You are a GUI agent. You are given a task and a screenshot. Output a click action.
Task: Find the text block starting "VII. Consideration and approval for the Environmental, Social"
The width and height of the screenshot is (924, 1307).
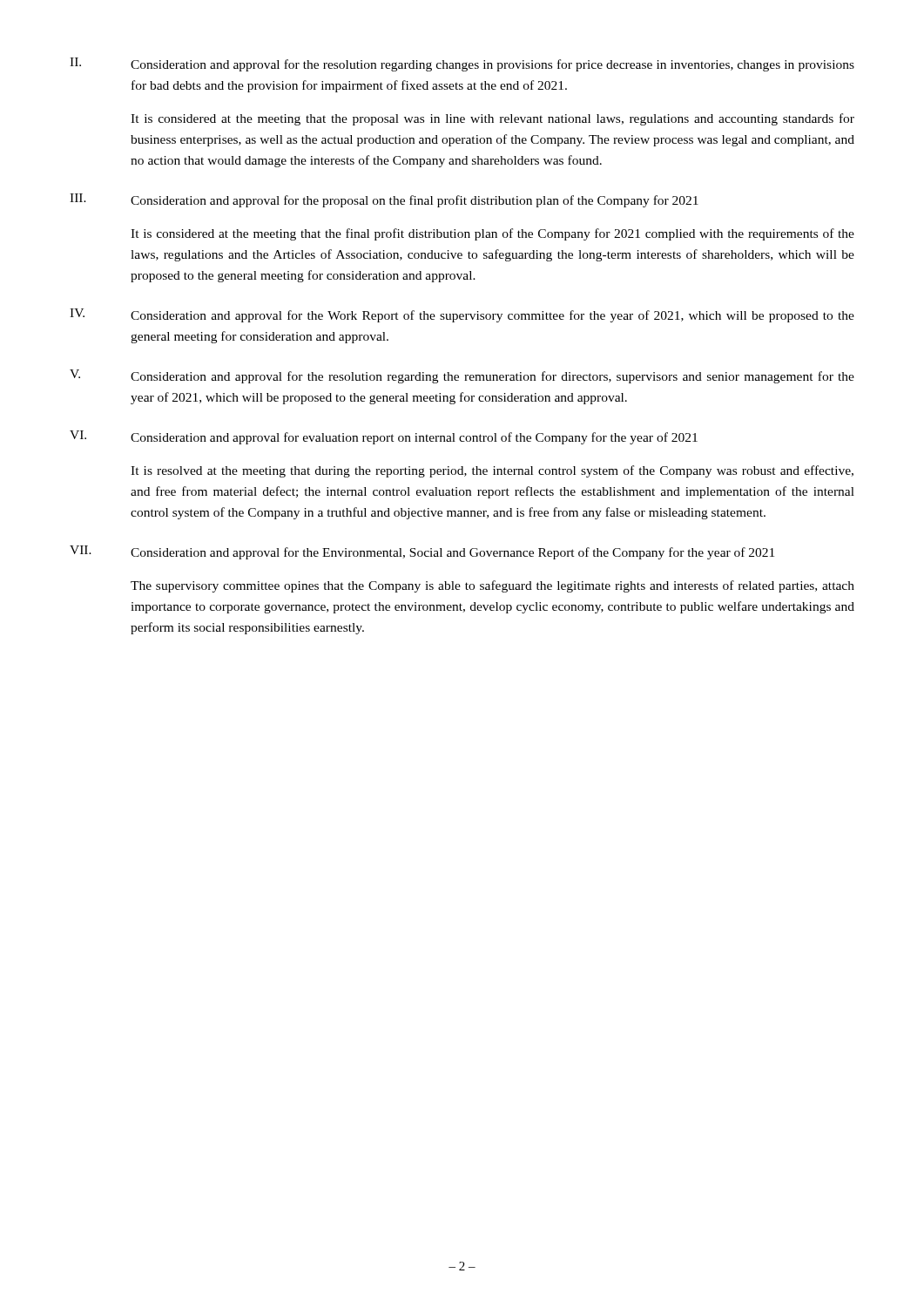click(x=462, y=553)
